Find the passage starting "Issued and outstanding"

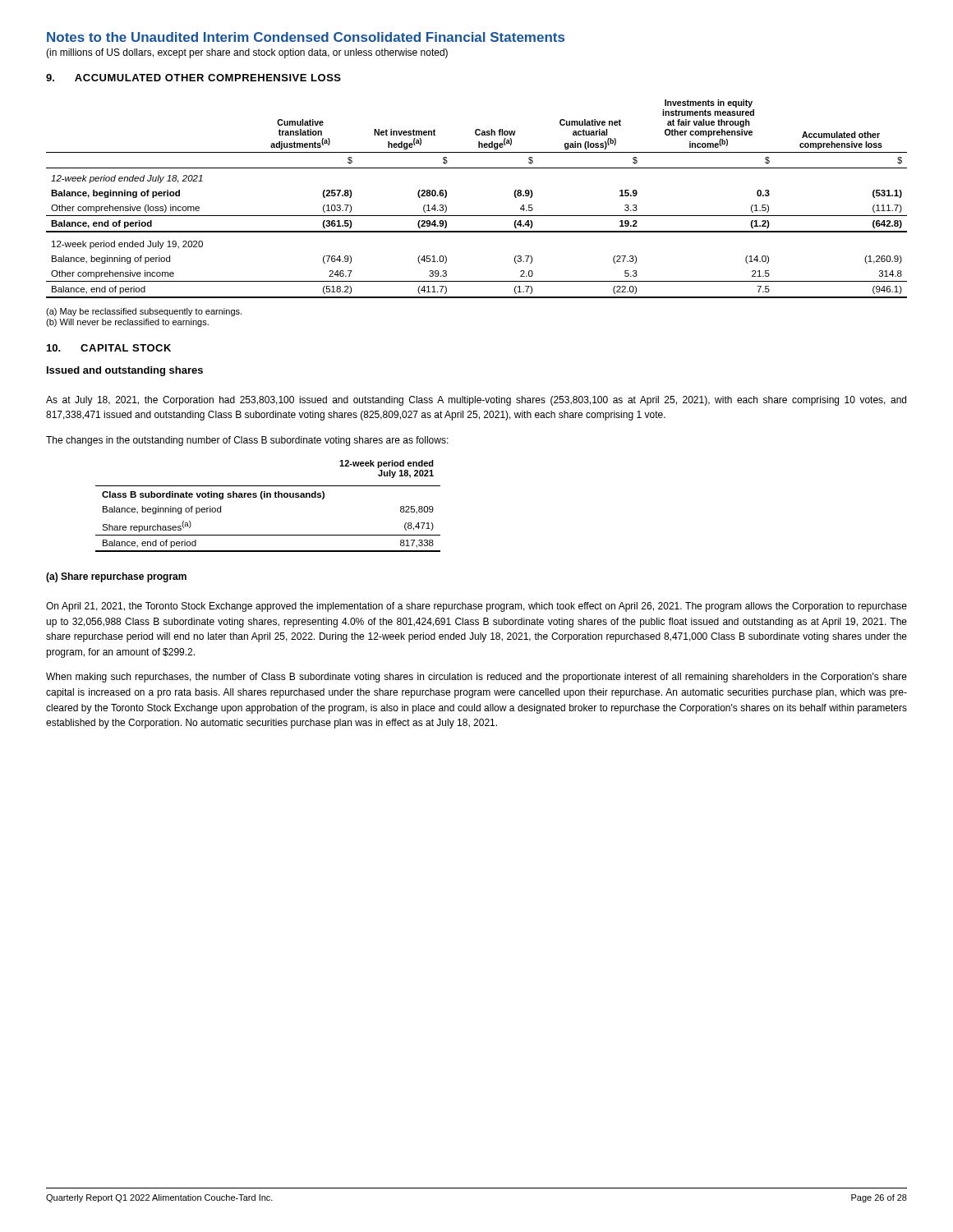click(x=125, y=370)
